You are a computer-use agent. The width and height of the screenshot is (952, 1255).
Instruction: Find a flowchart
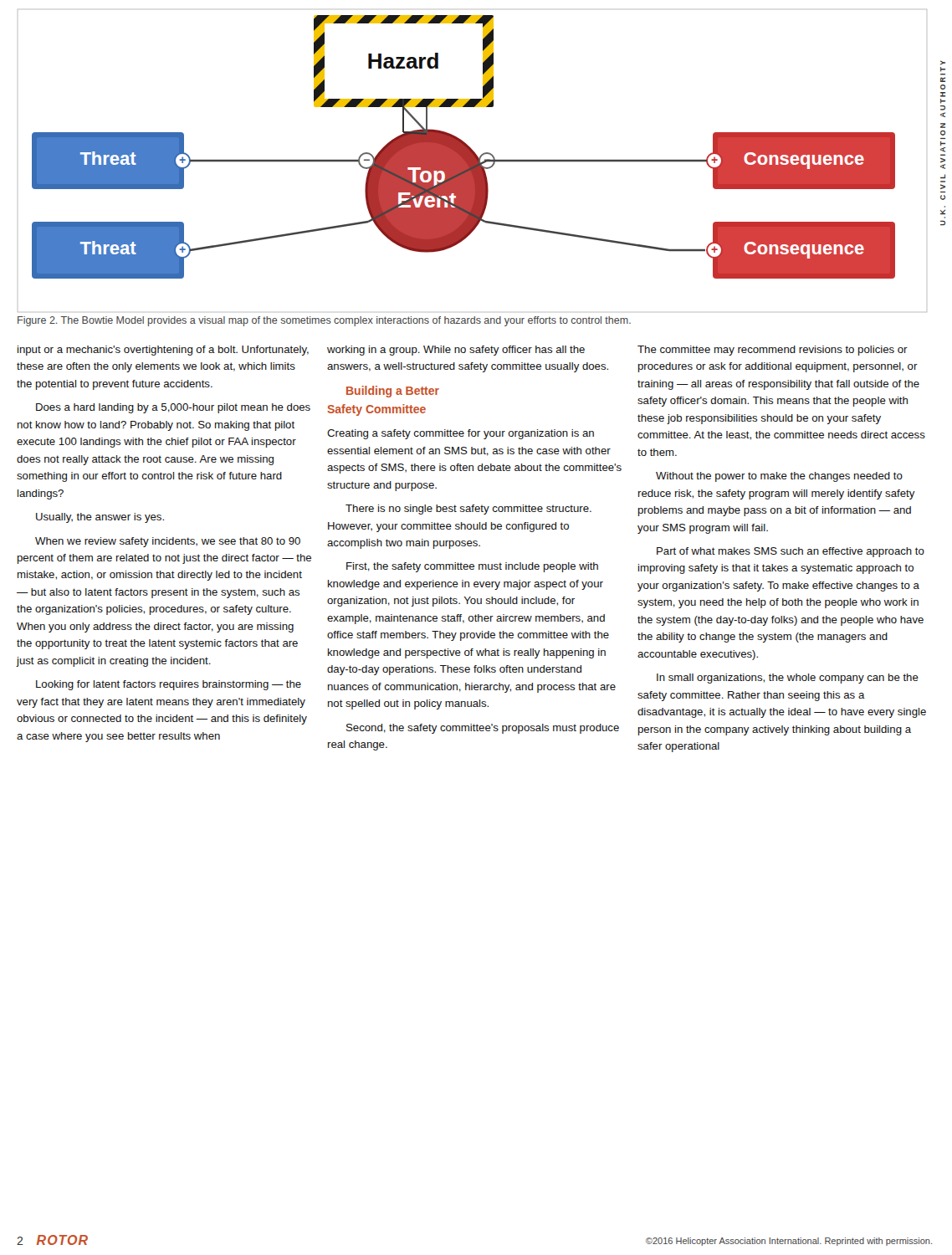(x=473, y=163)
